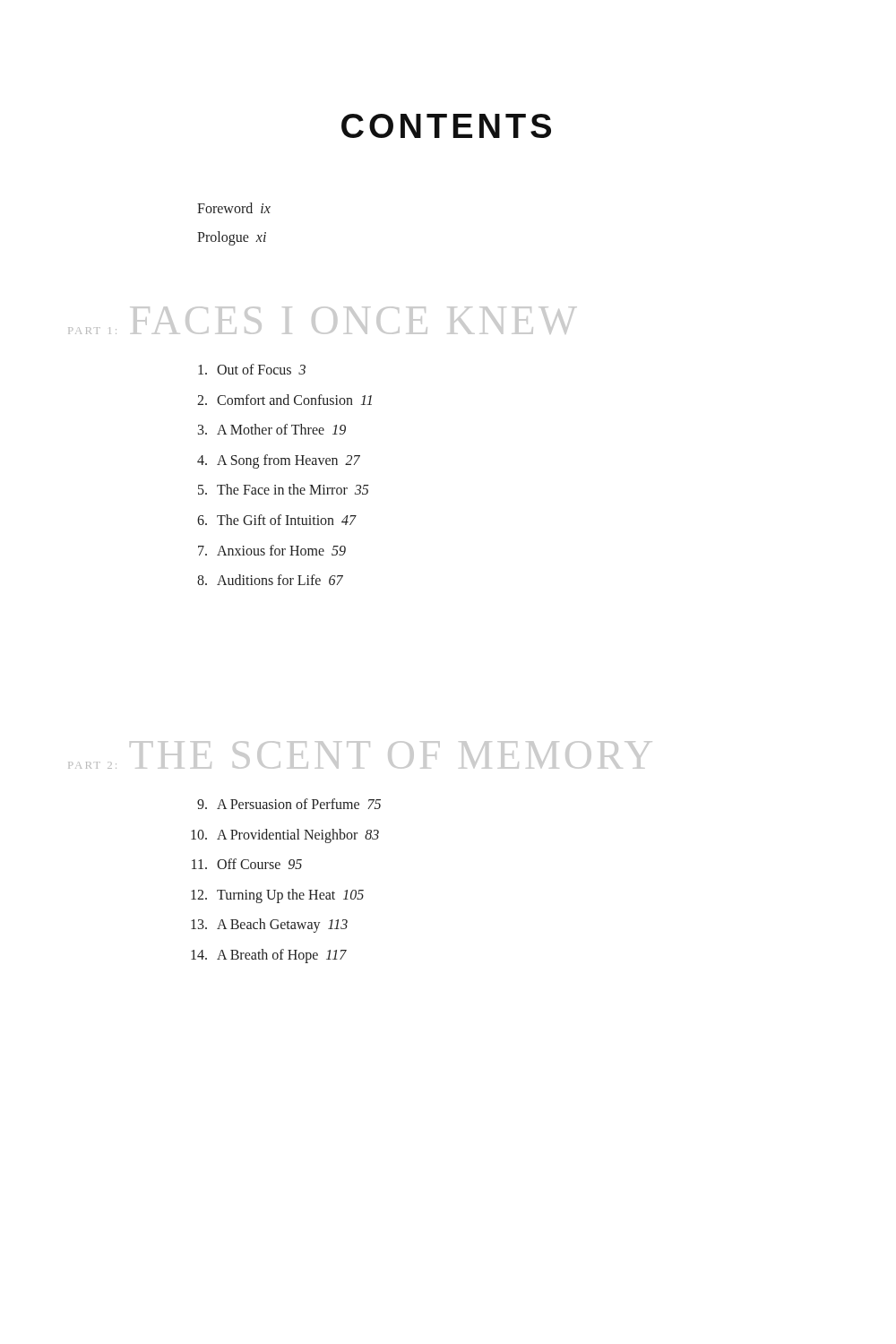Select the section header with the text "PART 2: THE SCENT"

[x=362, y=755]
